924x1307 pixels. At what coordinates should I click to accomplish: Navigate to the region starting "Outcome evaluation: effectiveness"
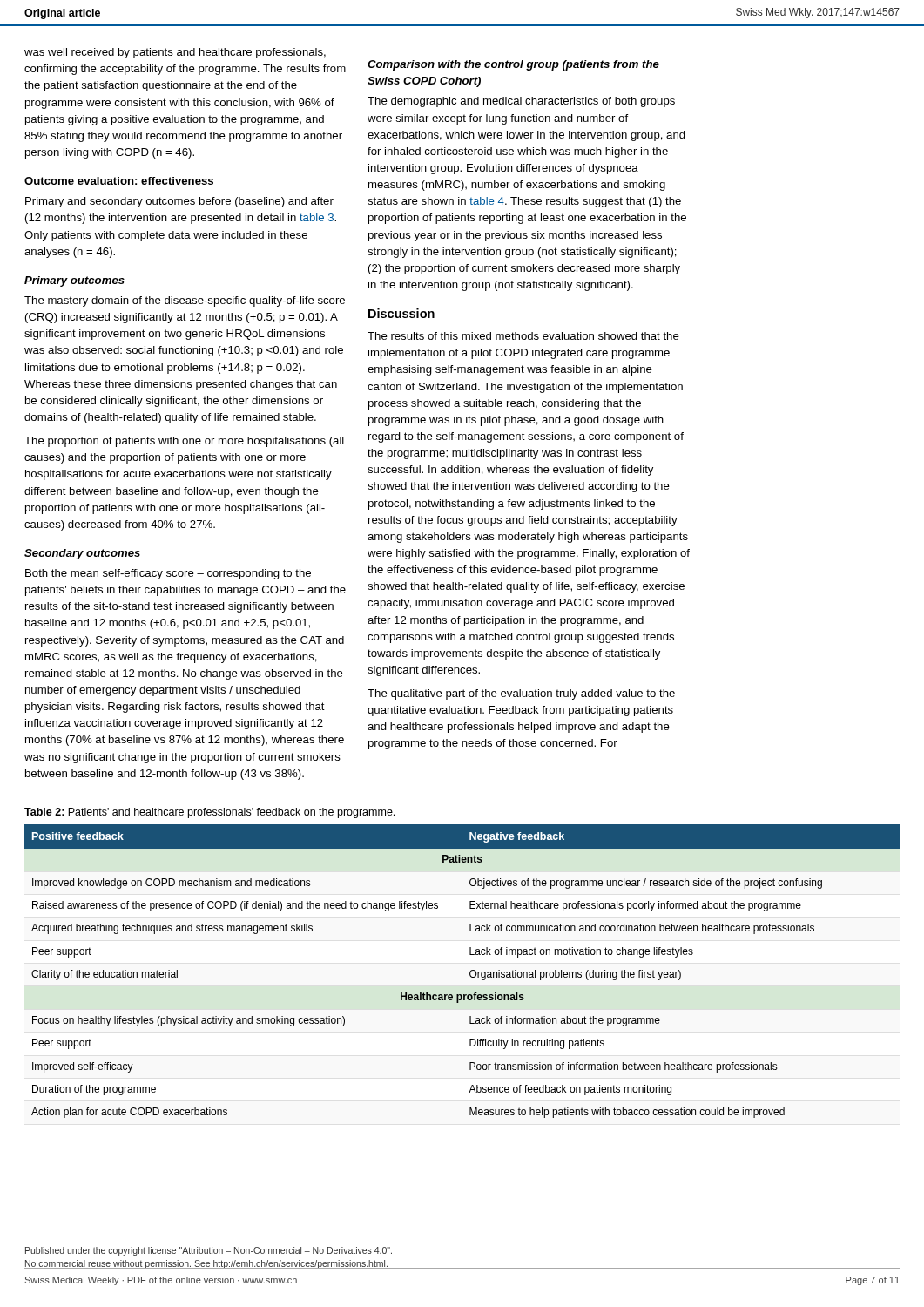tap(119, 181)
